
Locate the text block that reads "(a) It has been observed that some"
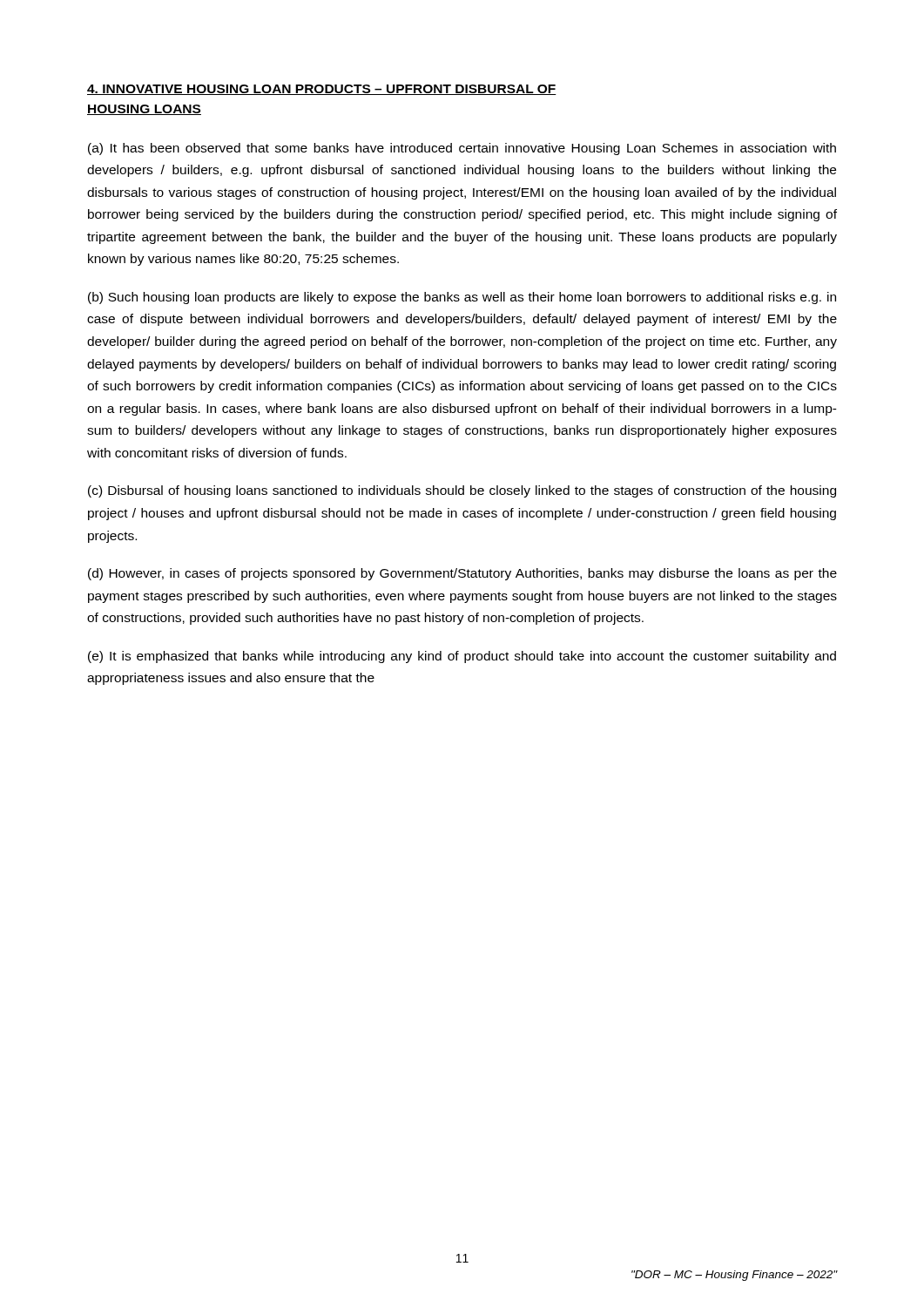coord(462,203)
